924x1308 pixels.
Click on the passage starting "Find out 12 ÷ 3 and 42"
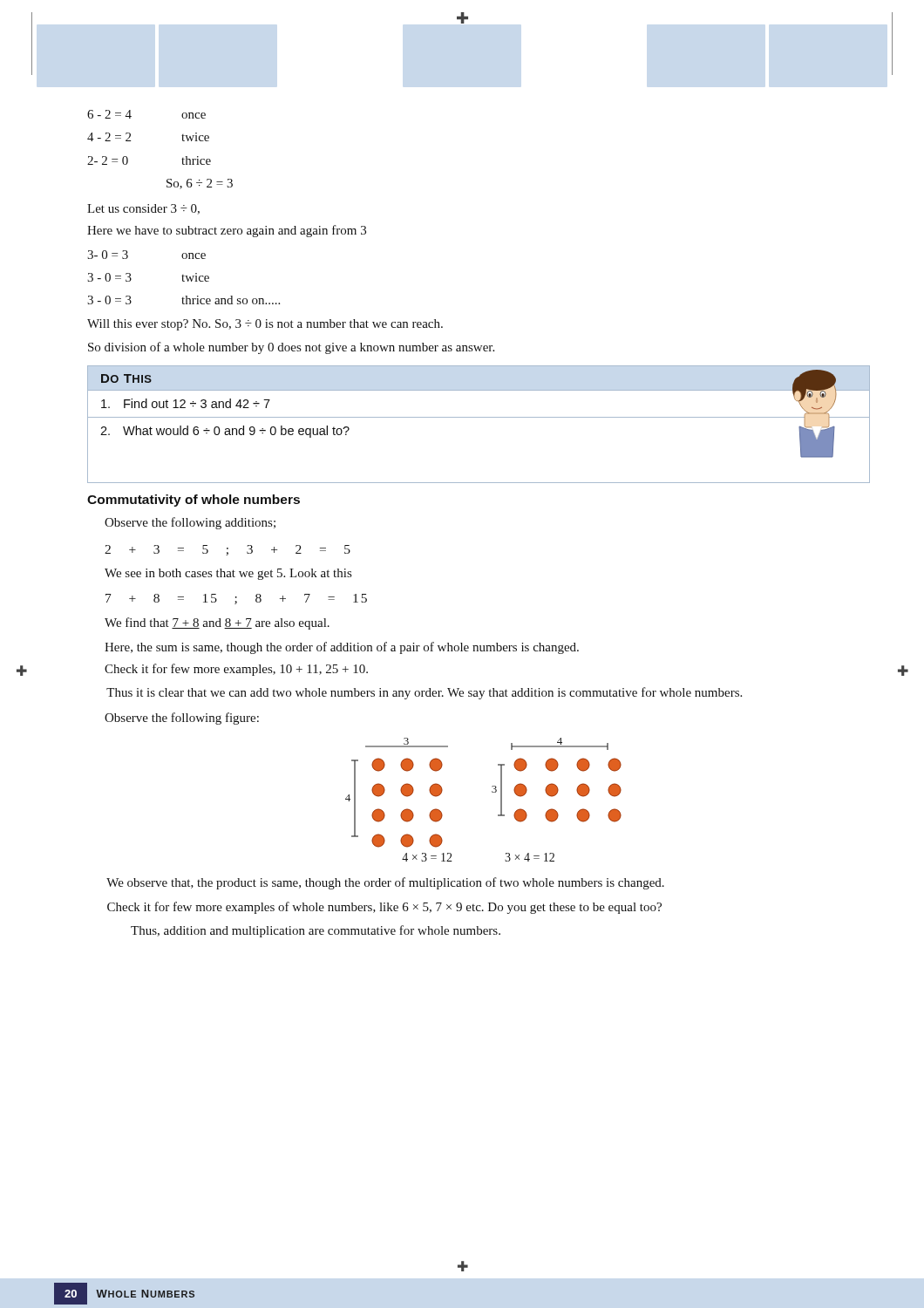pos(185,404)
